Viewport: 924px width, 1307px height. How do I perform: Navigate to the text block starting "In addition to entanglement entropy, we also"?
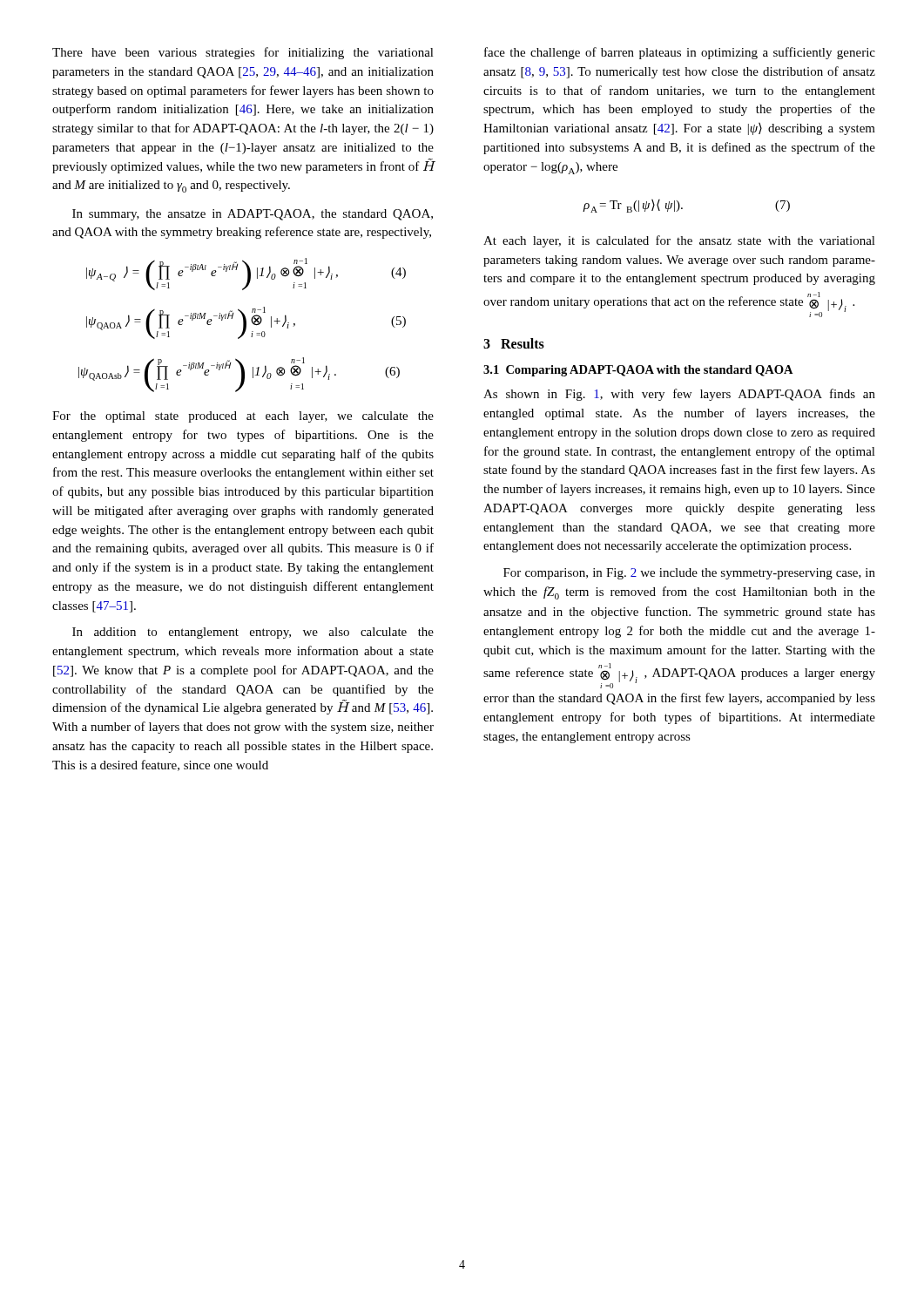(243, 699)
